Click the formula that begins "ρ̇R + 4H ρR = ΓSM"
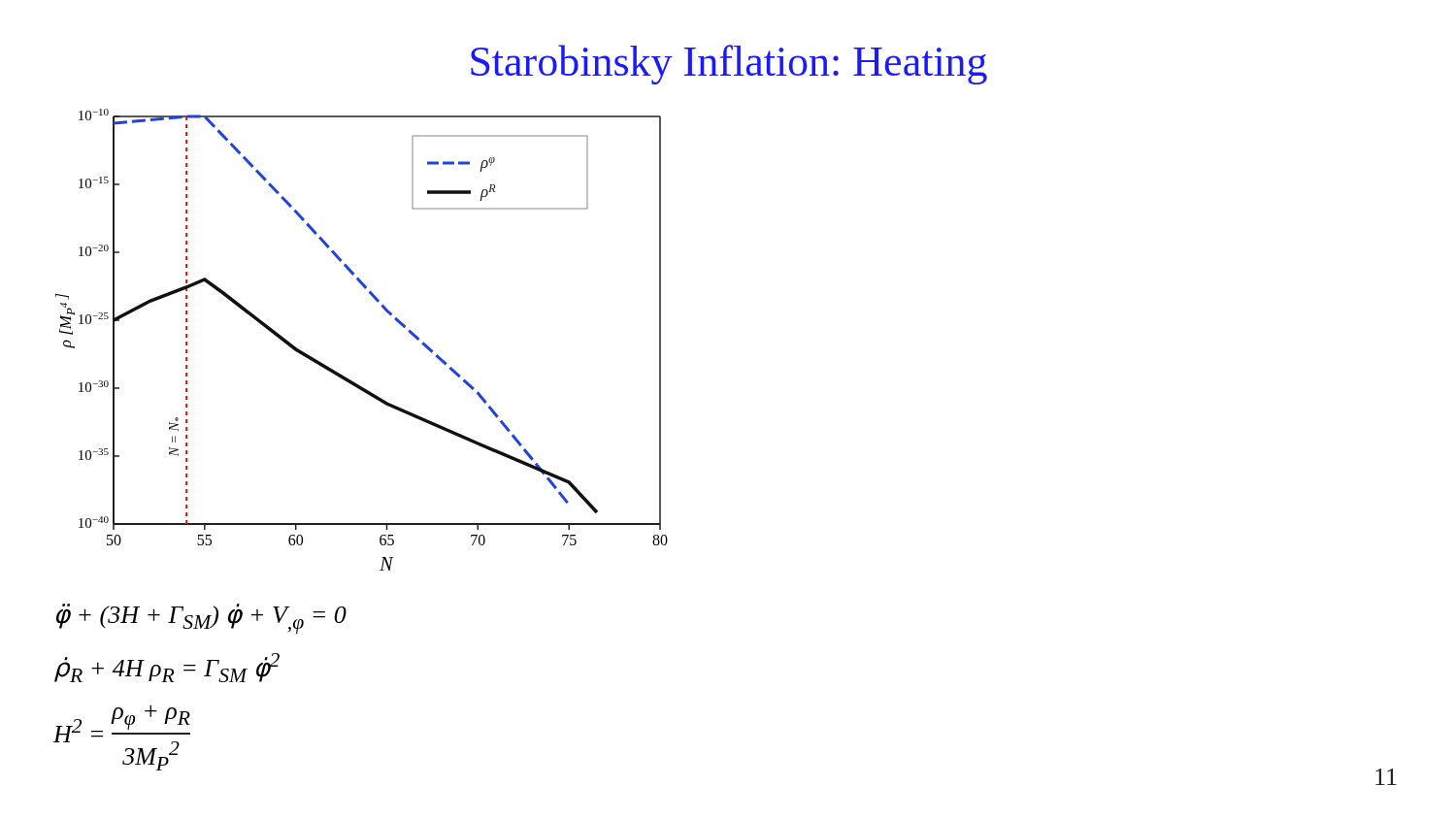The width and height of the screenshot is (1456, 819). [167, 668]
